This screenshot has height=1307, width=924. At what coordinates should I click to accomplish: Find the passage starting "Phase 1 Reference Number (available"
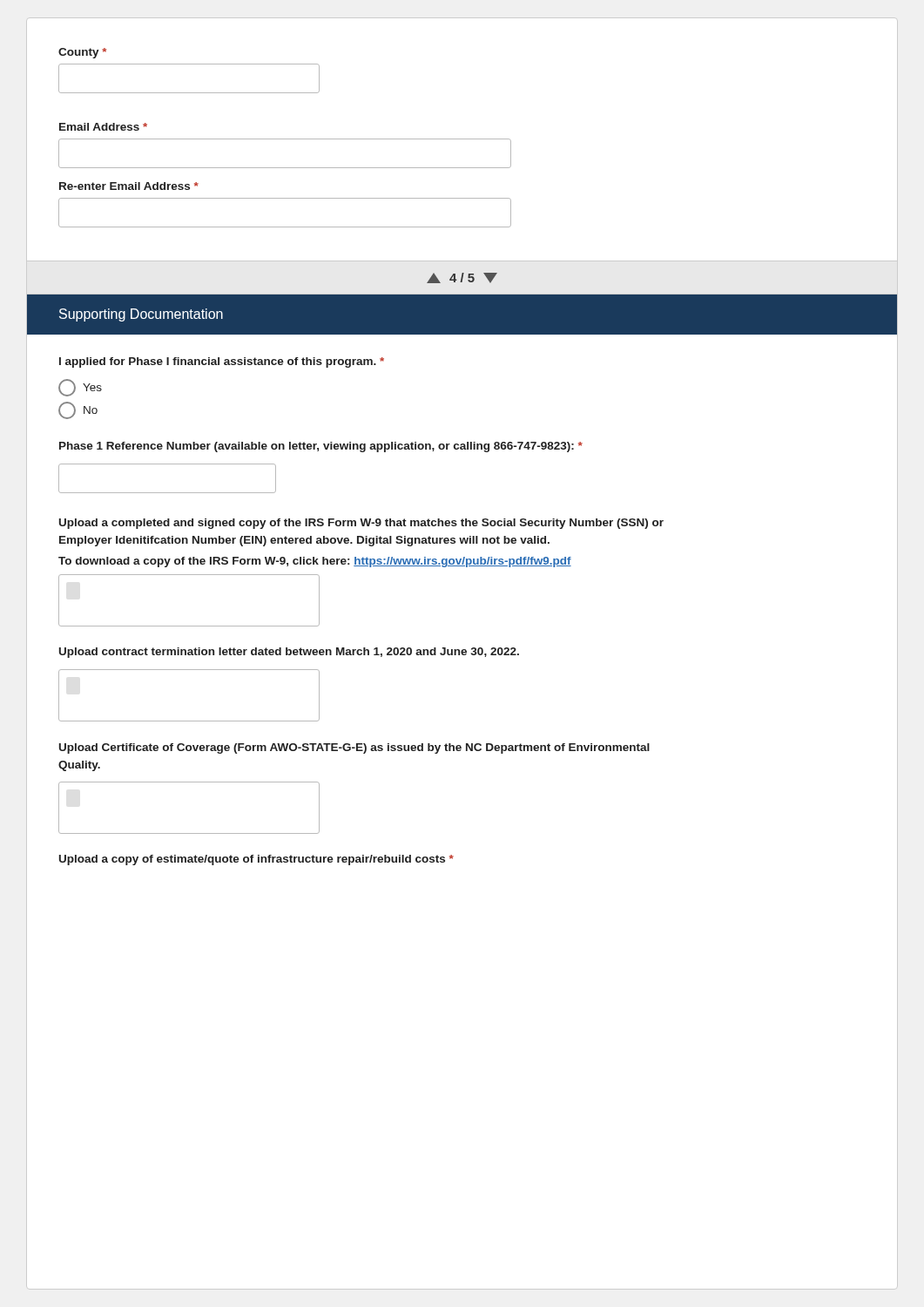[x=321, y=447]
